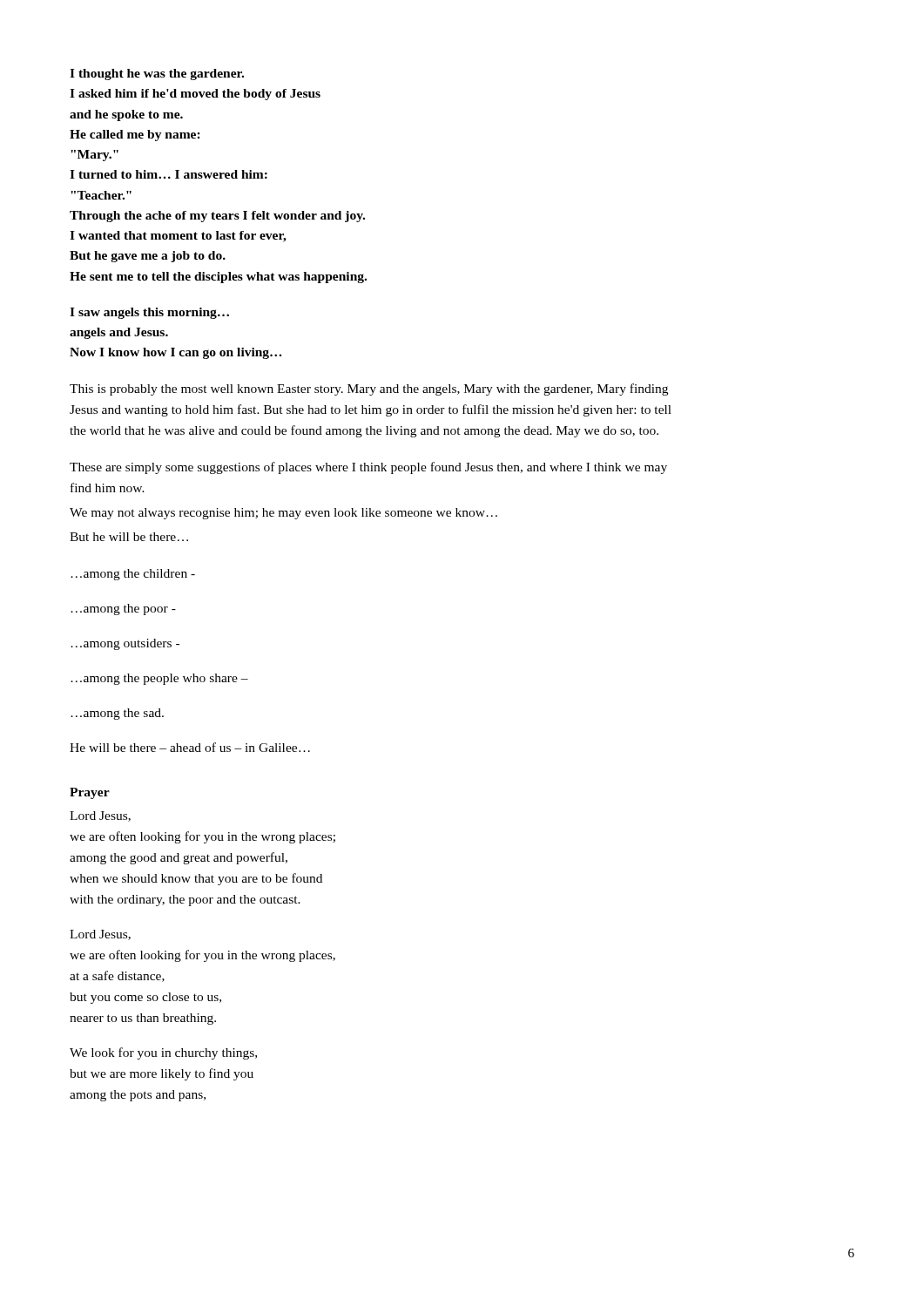Select the list item containing "…among the sad."
The height and width of the screenshot is (1307, 924).
[117, 714]
